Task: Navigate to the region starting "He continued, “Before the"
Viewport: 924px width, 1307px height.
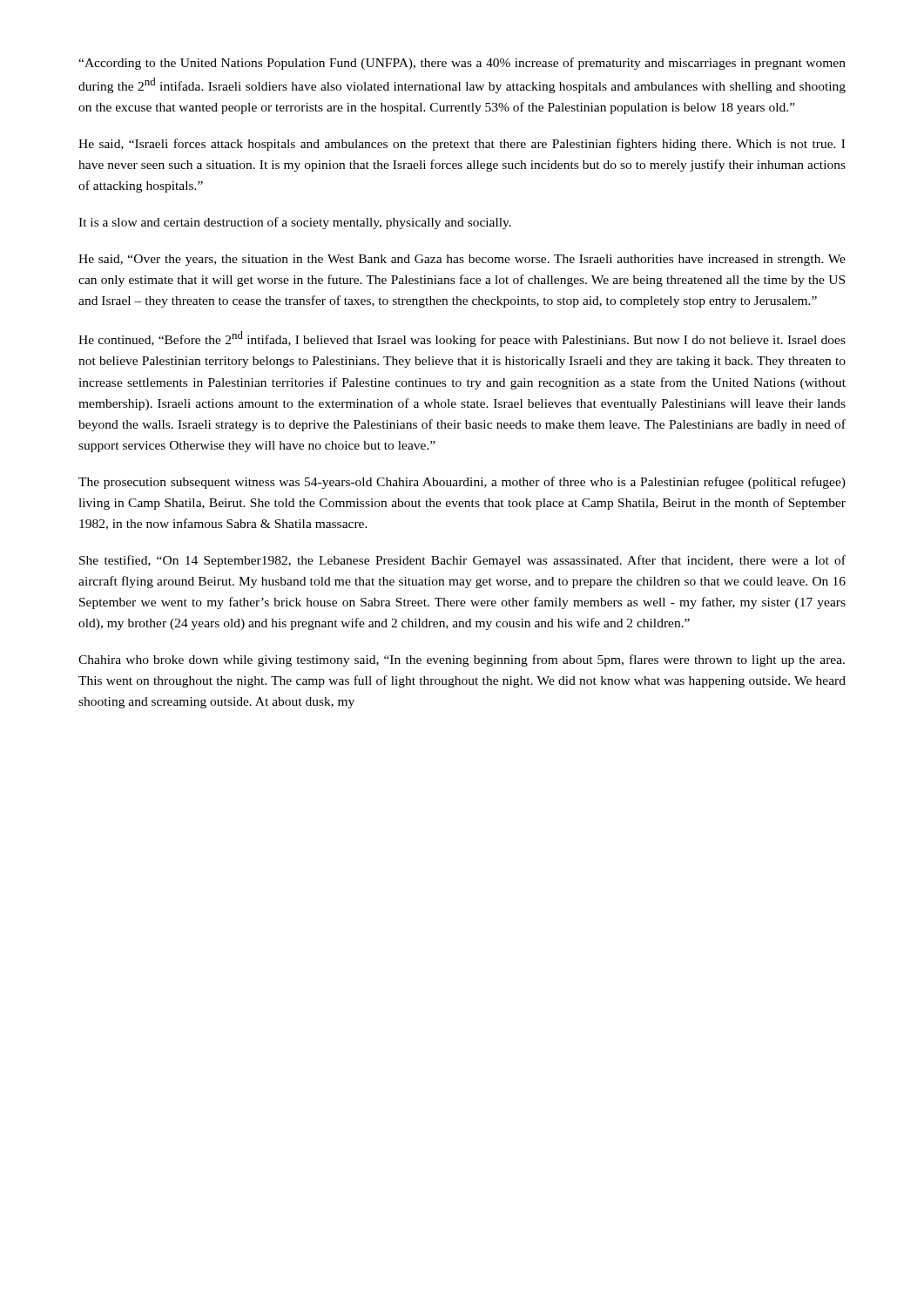Action: coord(462,390)
